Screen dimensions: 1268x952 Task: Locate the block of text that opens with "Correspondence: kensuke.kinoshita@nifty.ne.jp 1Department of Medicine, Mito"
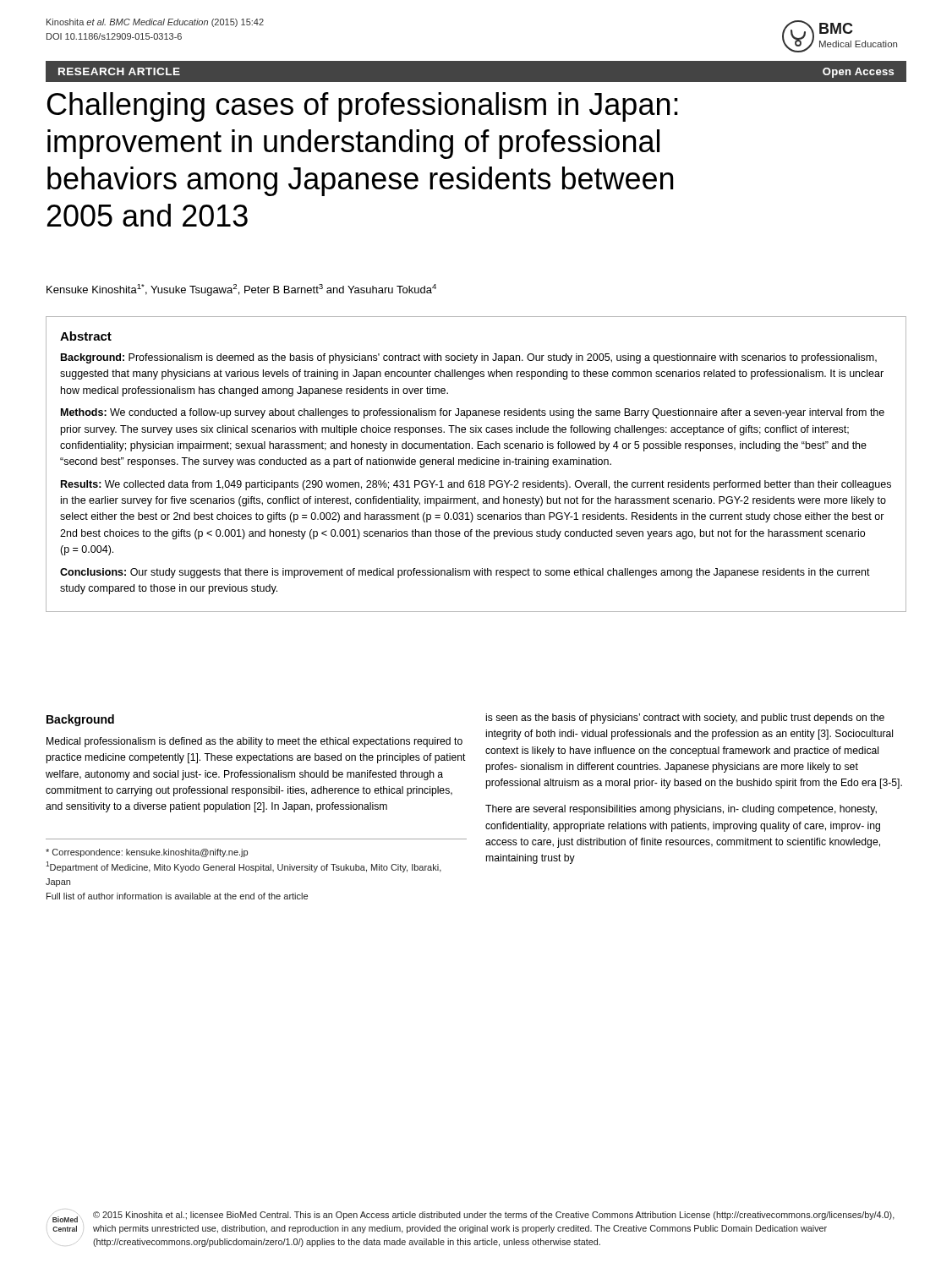coord(244,874)
